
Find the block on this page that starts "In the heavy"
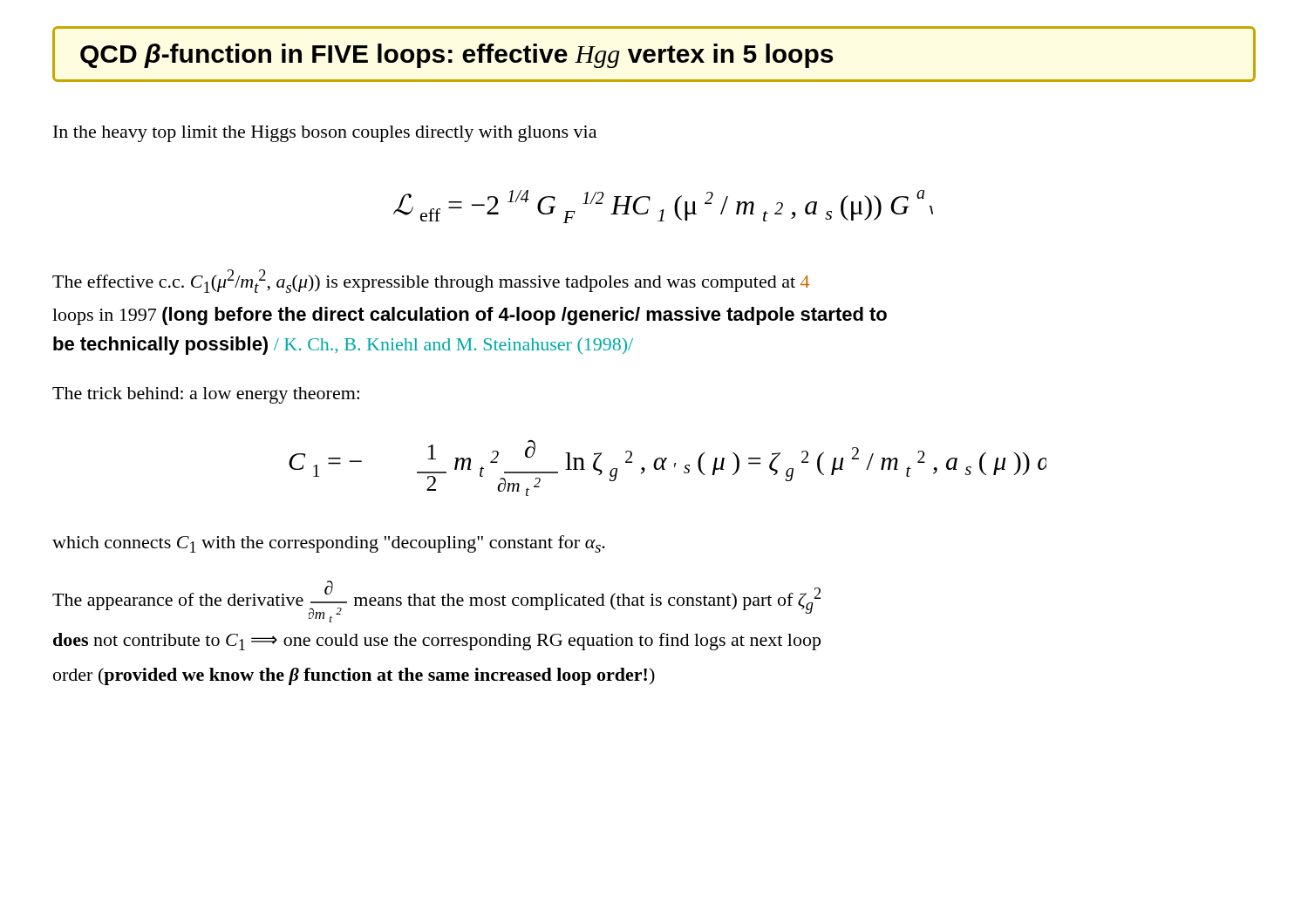(x=325, y=131)
